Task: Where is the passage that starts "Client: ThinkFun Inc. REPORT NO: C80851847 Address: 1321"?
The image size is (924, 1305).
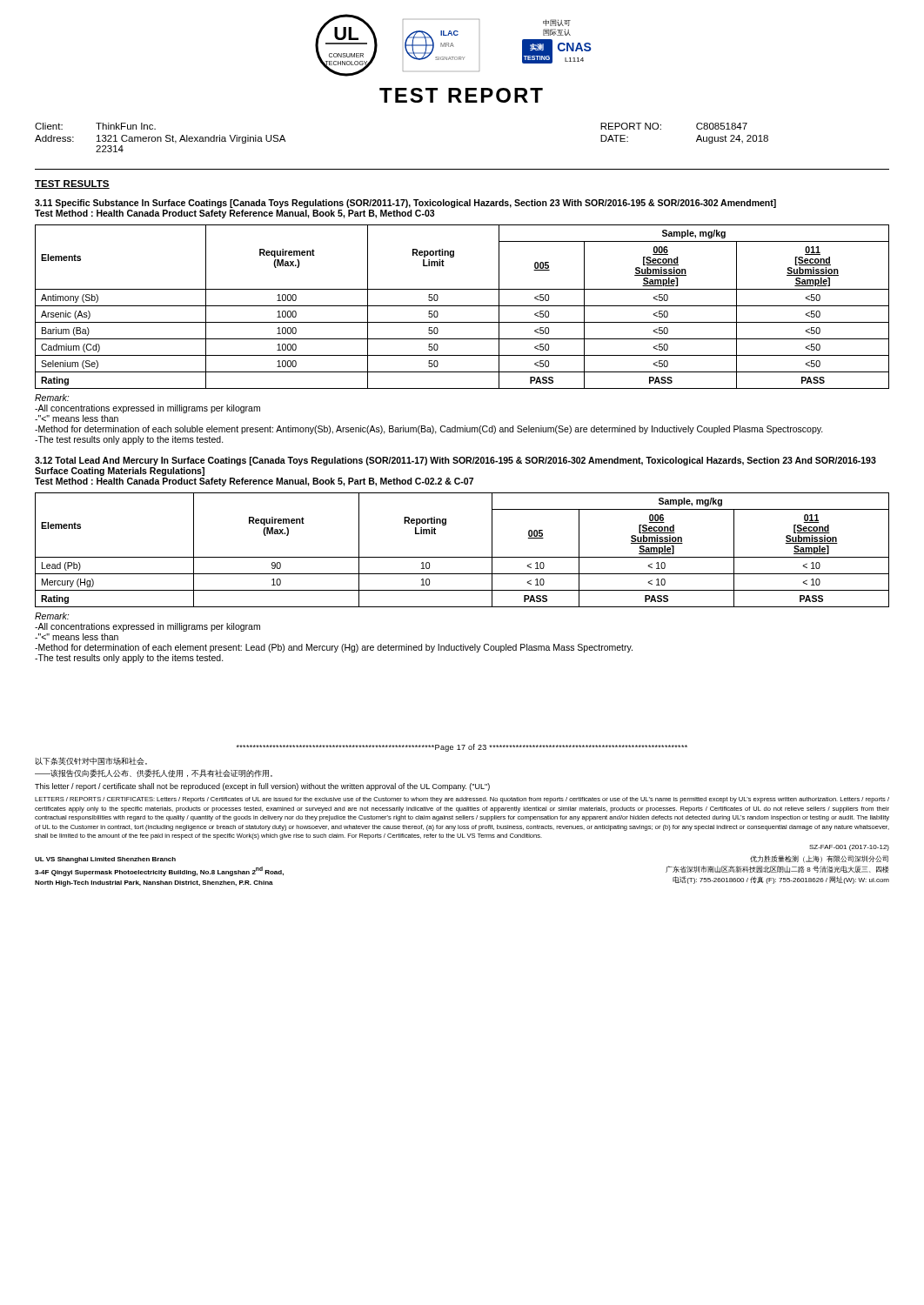Action: [x=45, y=126]
